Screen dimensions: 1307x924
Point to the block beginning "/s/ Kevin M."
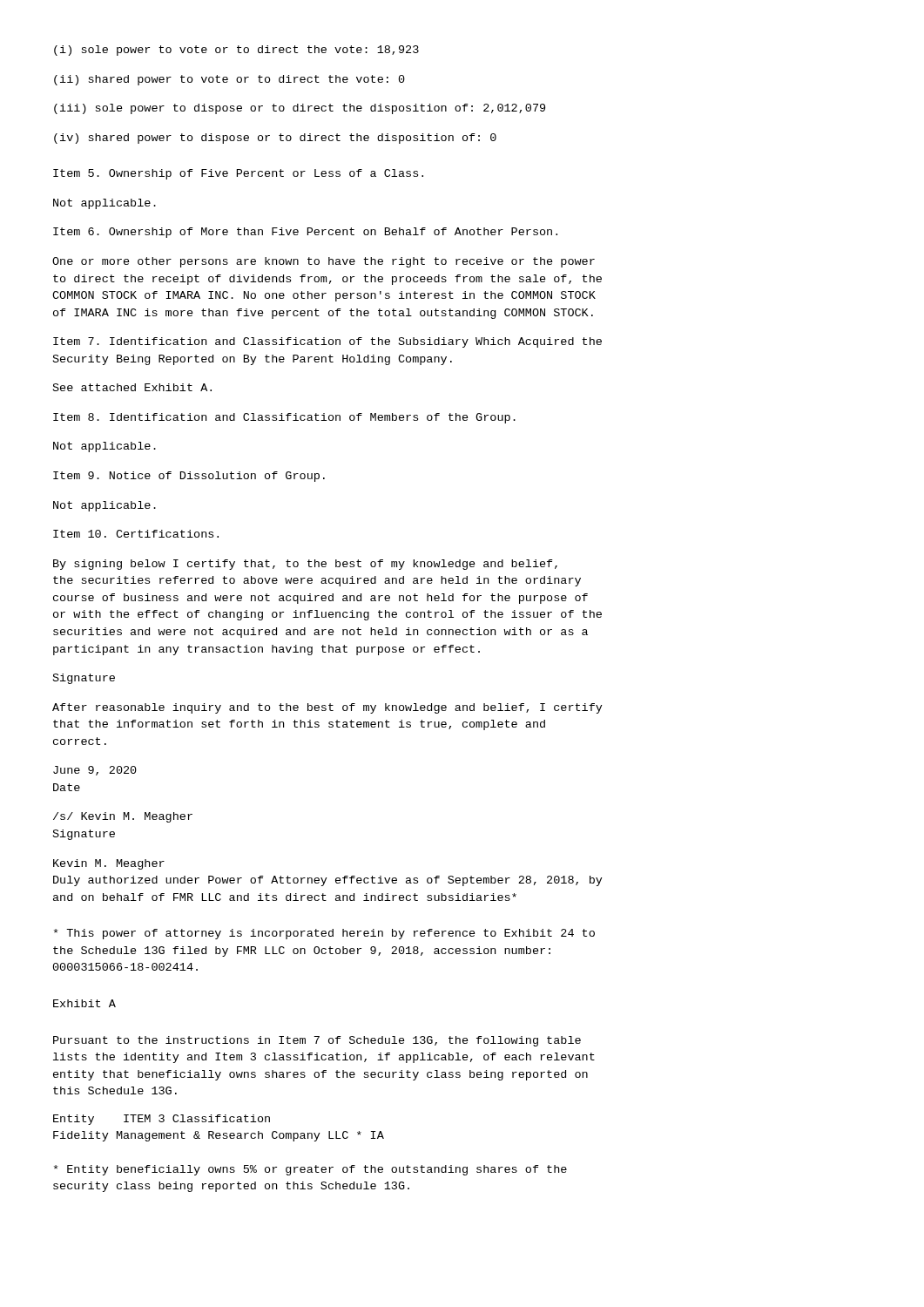123,826
